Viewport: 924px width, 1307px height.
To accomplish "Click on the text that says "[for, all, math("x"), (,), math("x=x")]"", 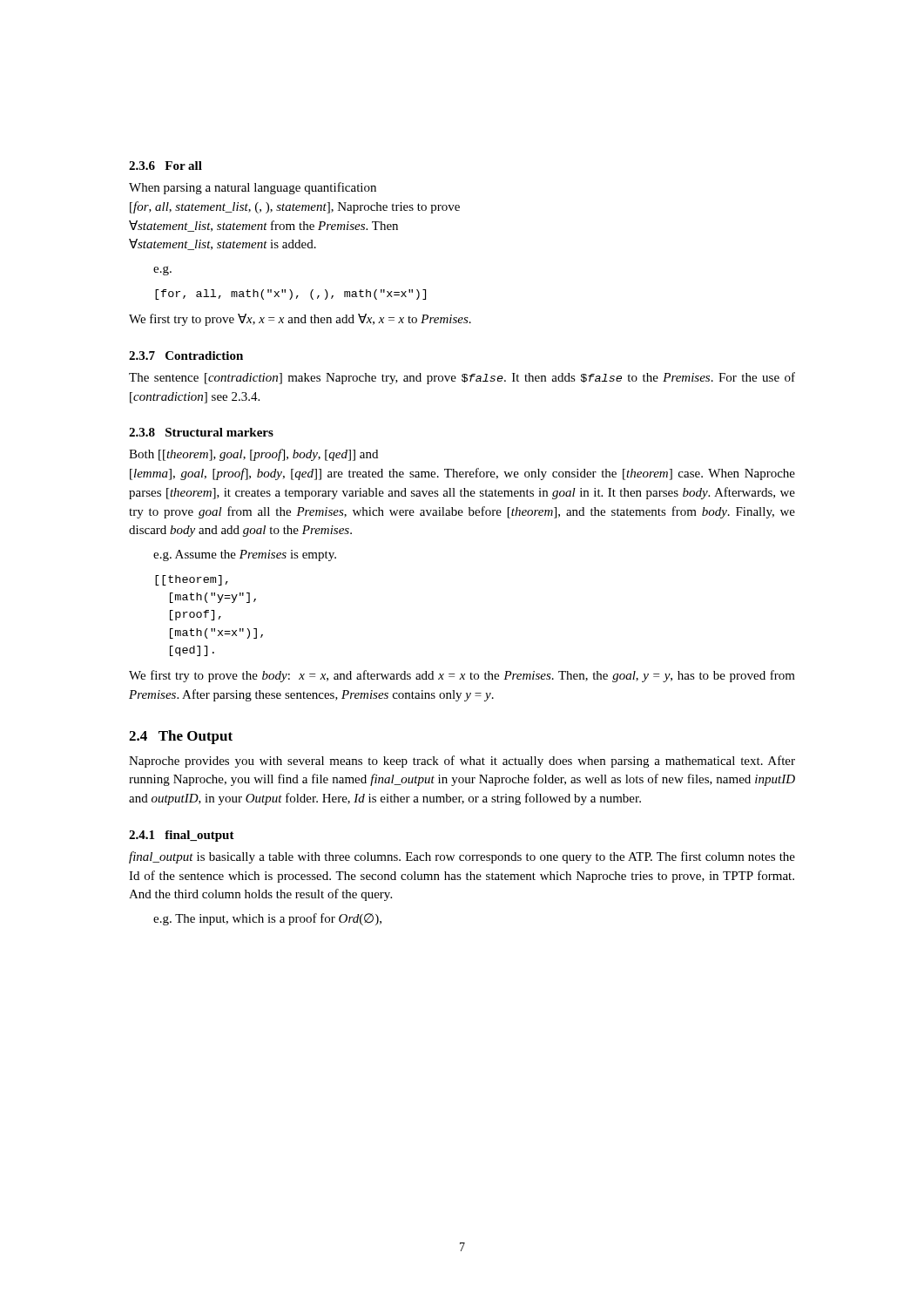I will click(x=291, y=294).
